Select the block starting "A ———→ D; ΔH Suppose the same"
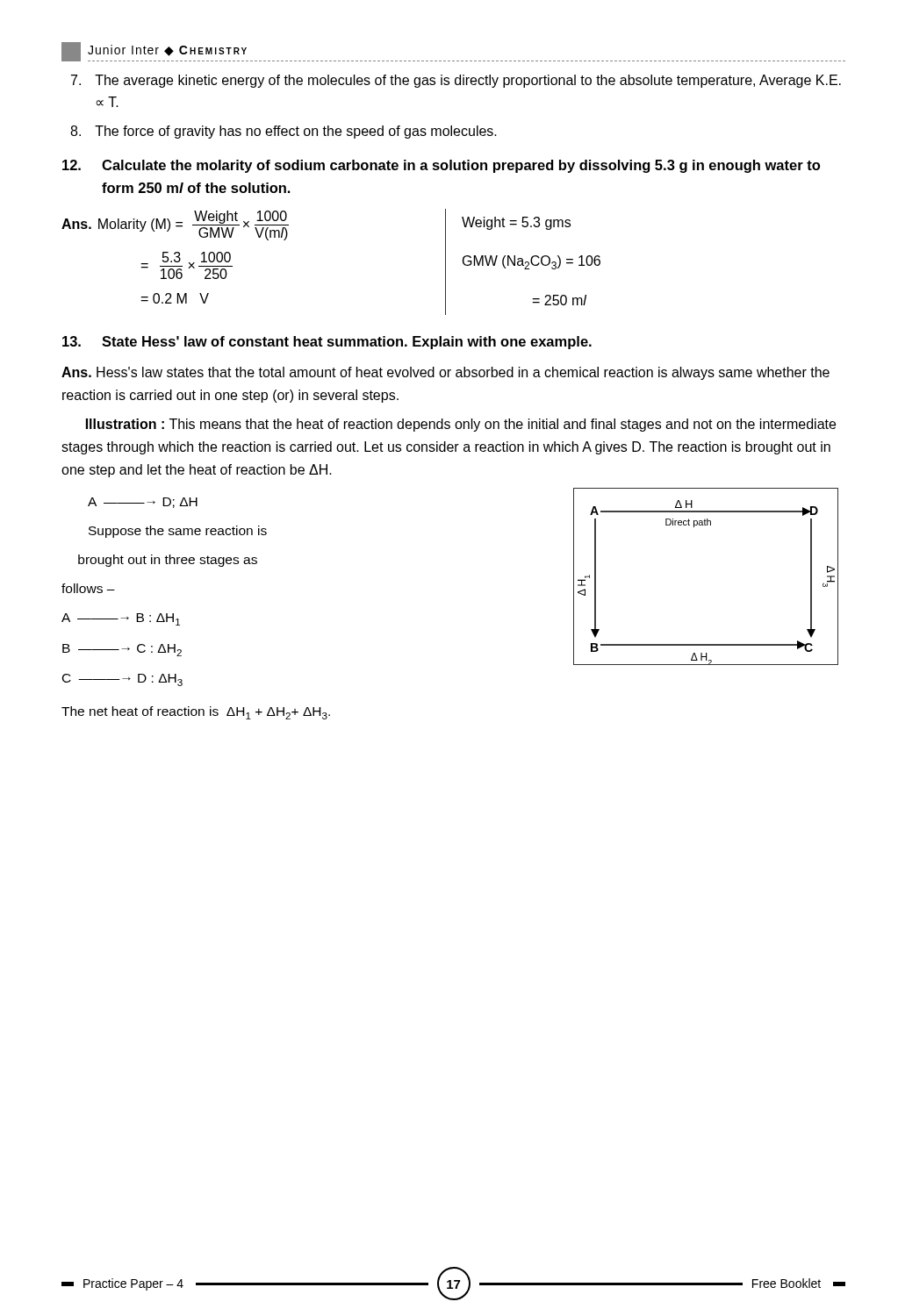Viewport: 898px width, 1316px height. coord(143,503)
